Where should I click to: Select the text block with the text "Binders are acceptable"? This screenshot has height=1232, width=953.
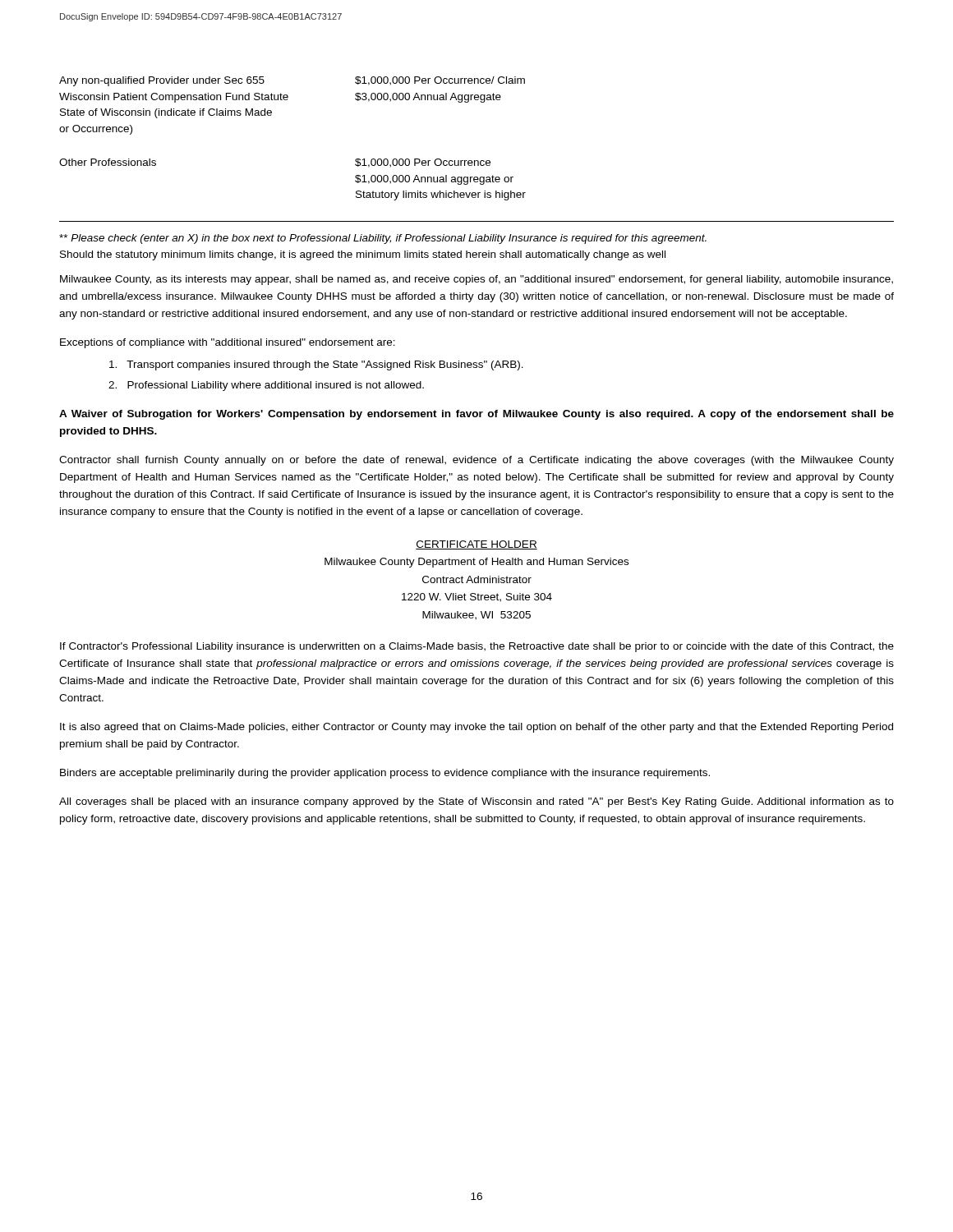click(x=385, y=772)
